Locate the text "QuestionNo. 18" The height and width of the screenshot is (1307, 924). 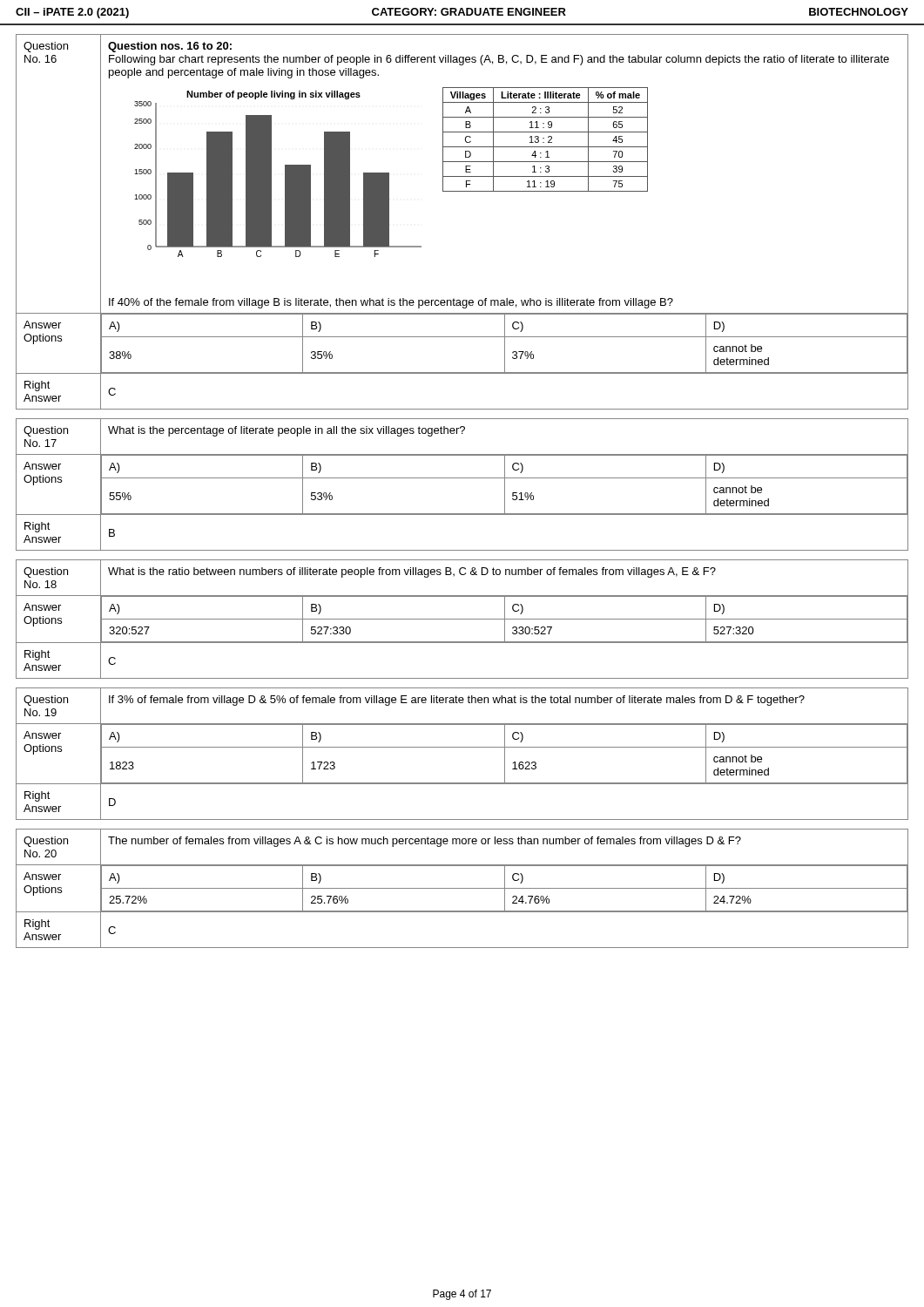coord(46,578)
